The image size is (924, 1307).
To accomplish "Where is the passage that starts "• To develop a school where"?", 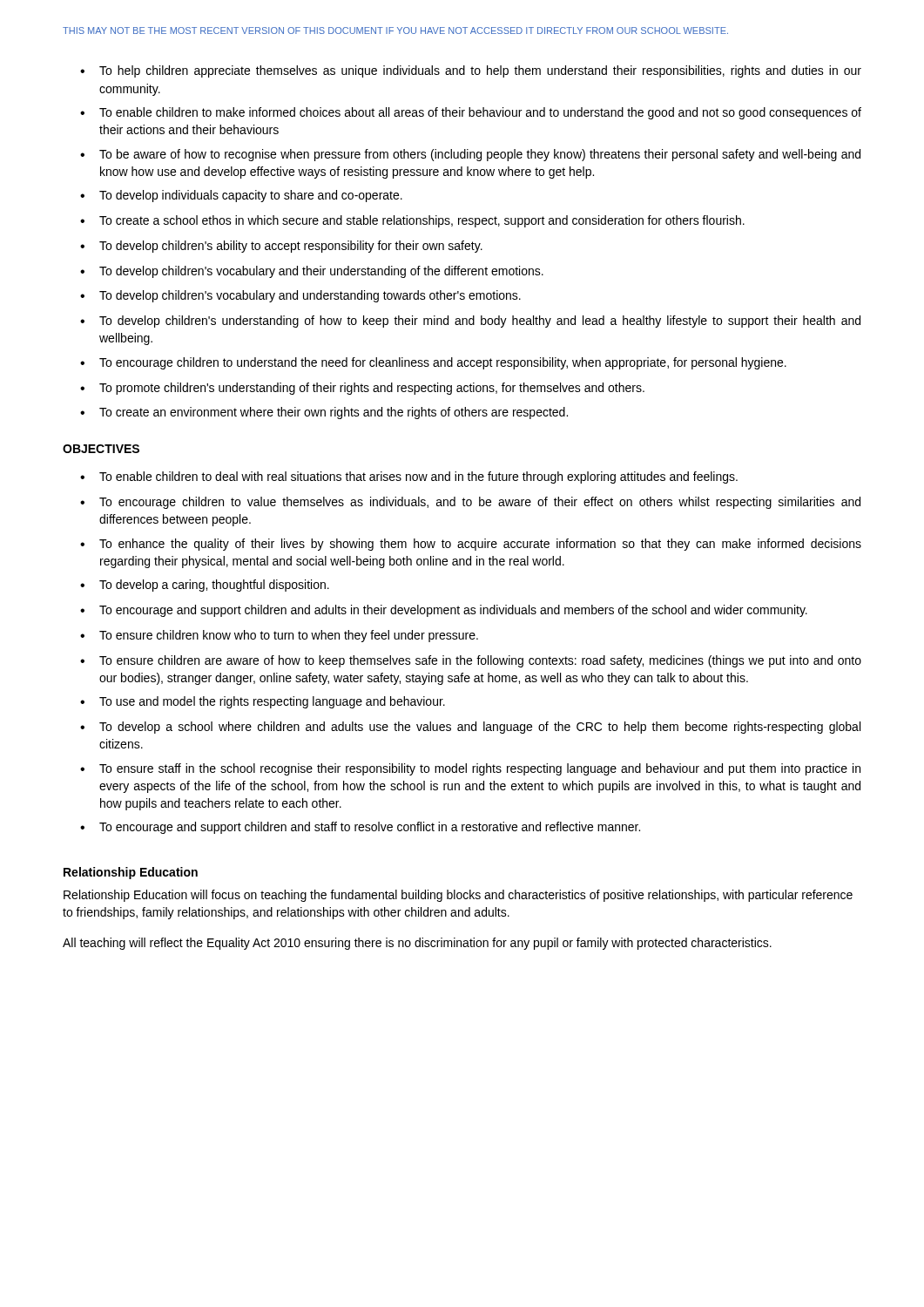I will pyautogui.click(x=471, y=736).
